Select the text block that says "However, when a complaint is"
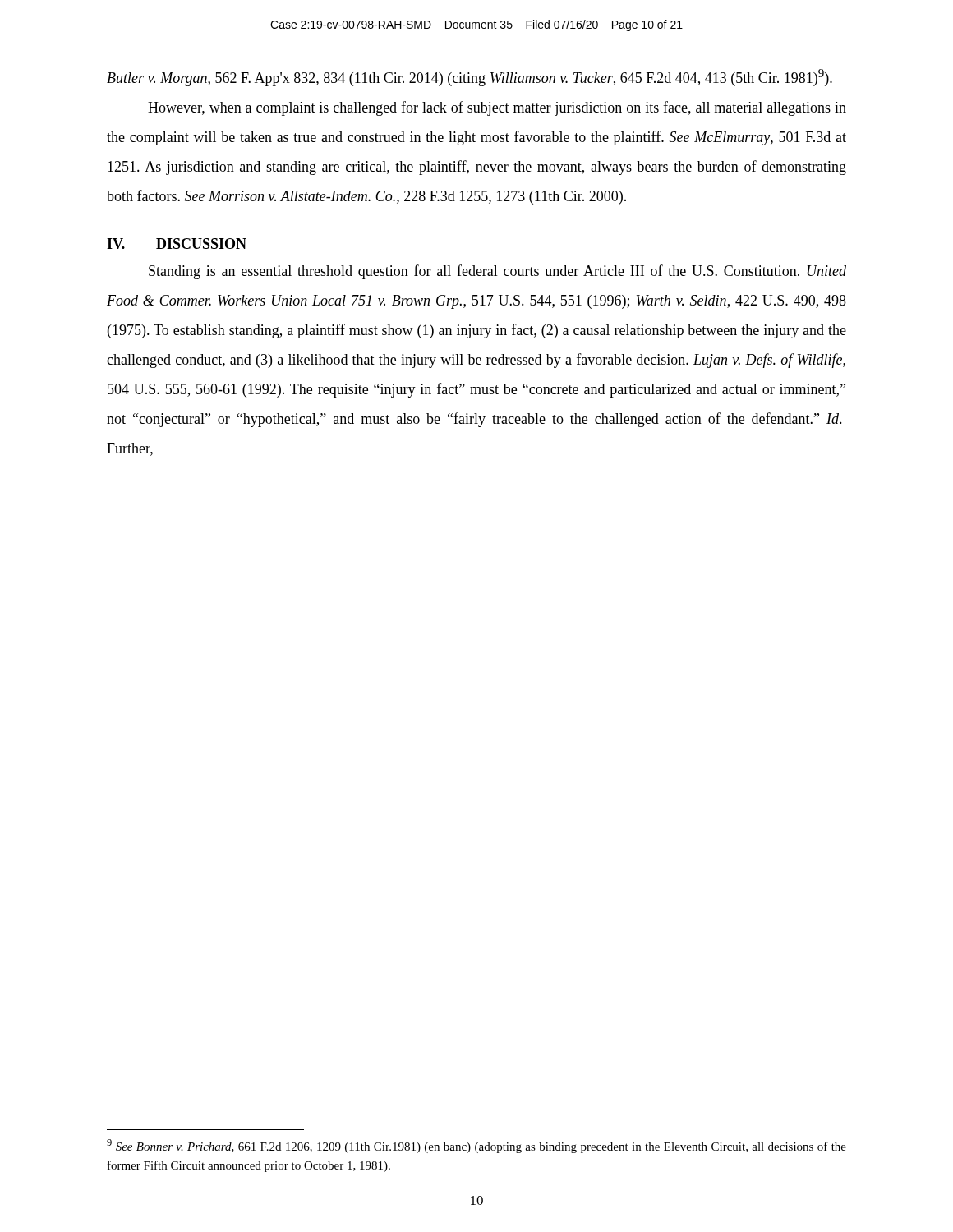 (x=476, y=152)
